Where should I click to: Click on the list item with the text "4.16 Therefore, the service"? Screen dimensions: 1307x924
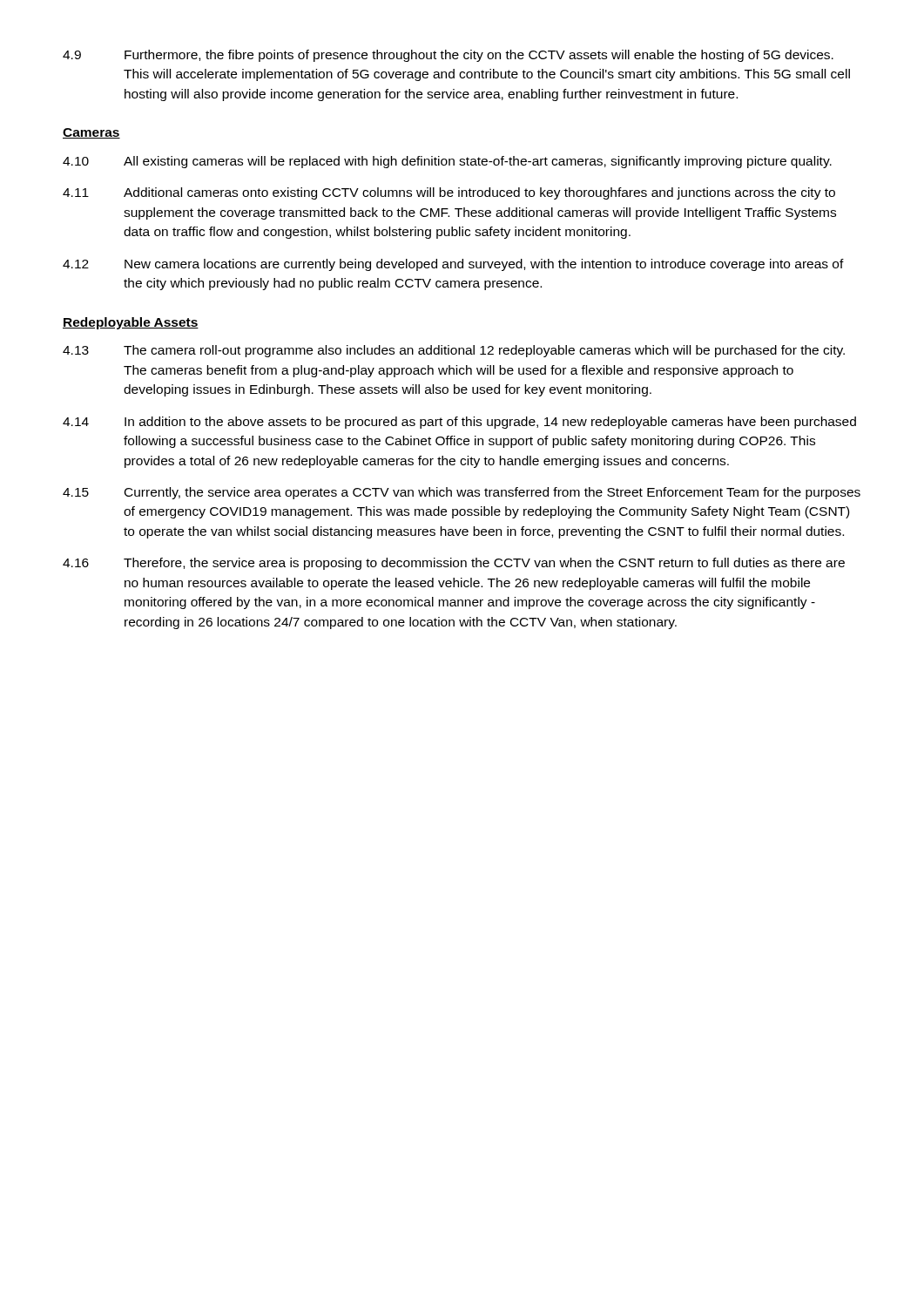tap(462, 593)
